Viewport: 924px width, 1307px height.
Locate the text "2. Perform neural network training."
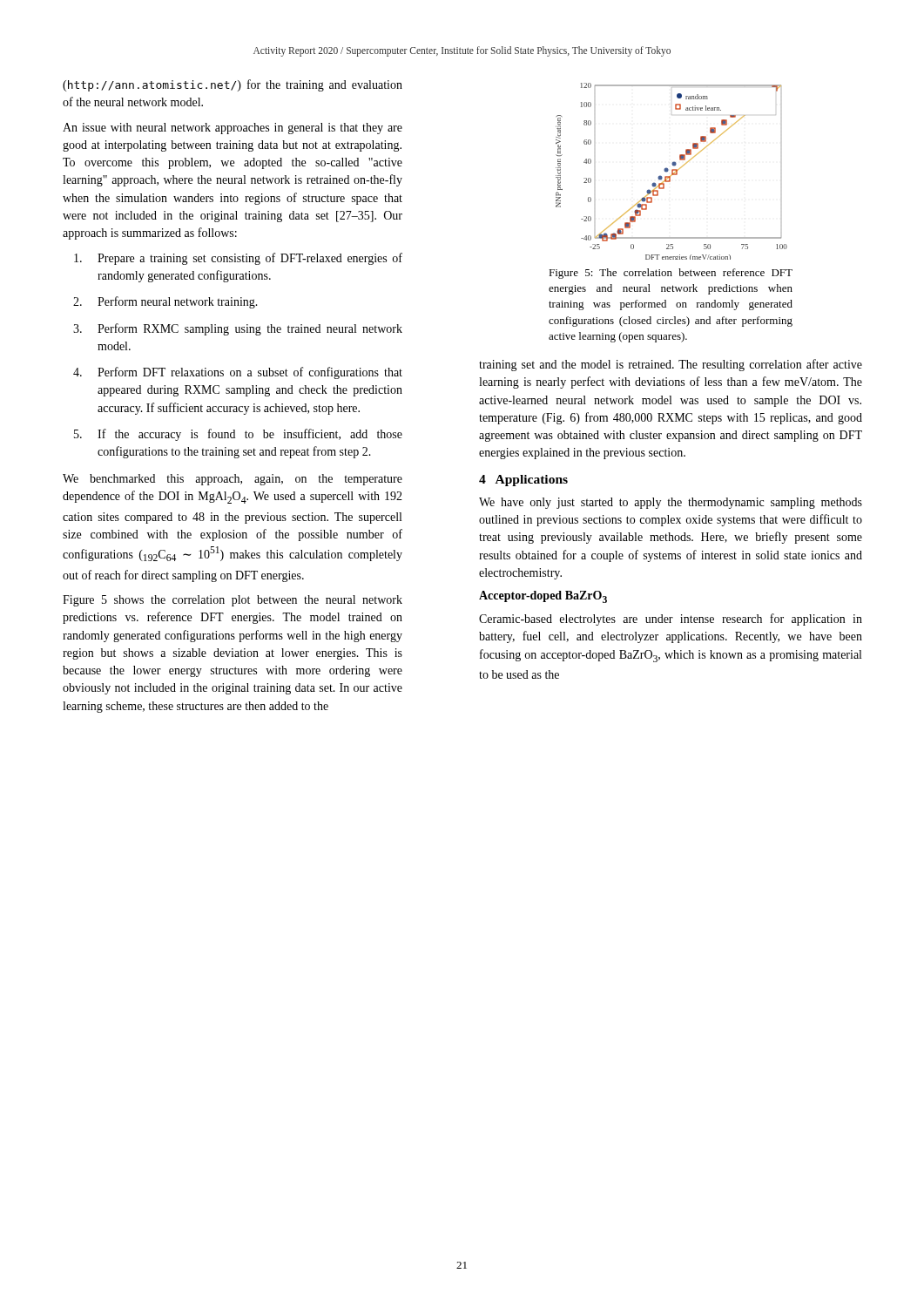[x=233, y=303]
